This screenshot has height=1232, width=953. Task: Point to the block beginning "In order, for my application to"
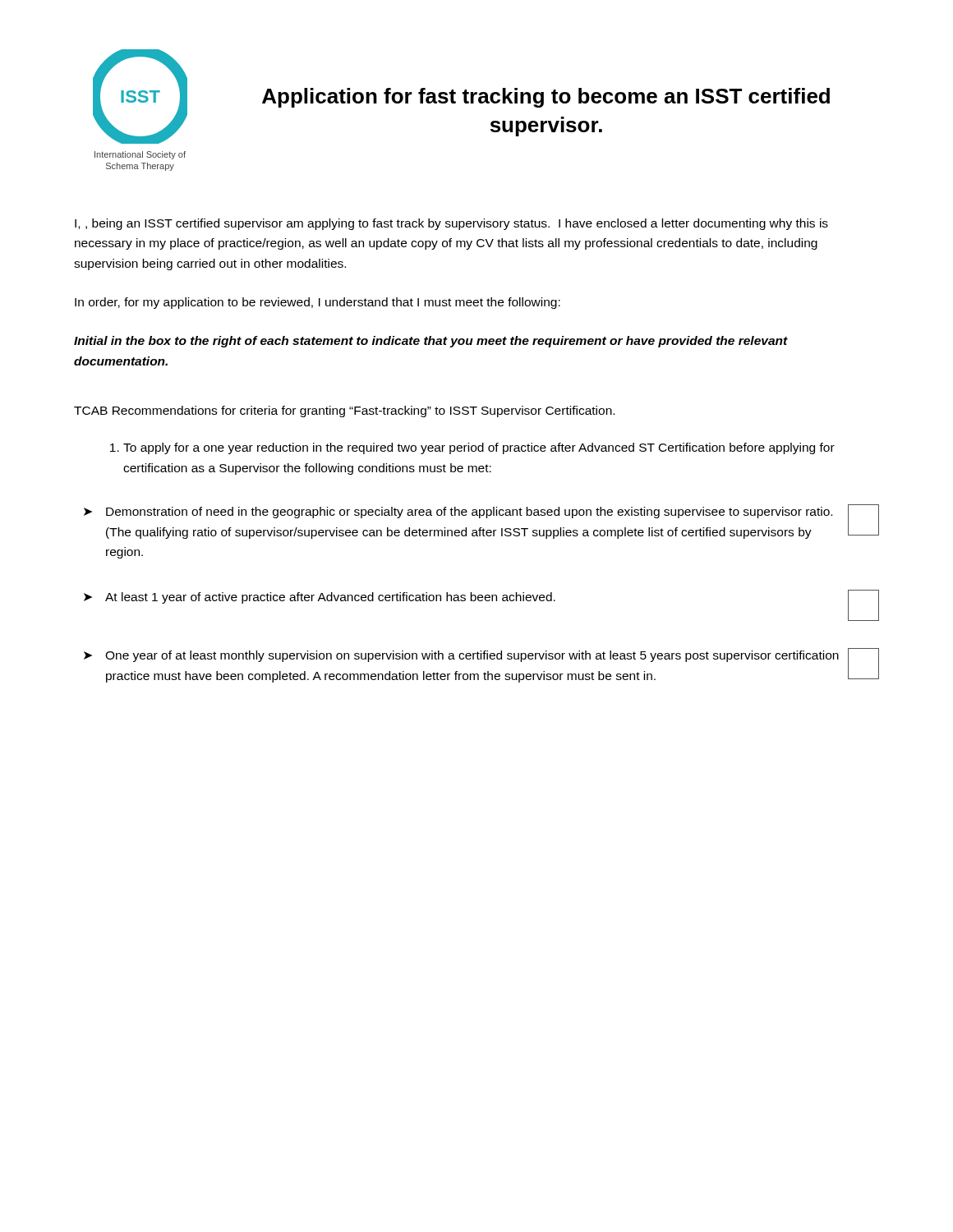[x=317, y=302]
